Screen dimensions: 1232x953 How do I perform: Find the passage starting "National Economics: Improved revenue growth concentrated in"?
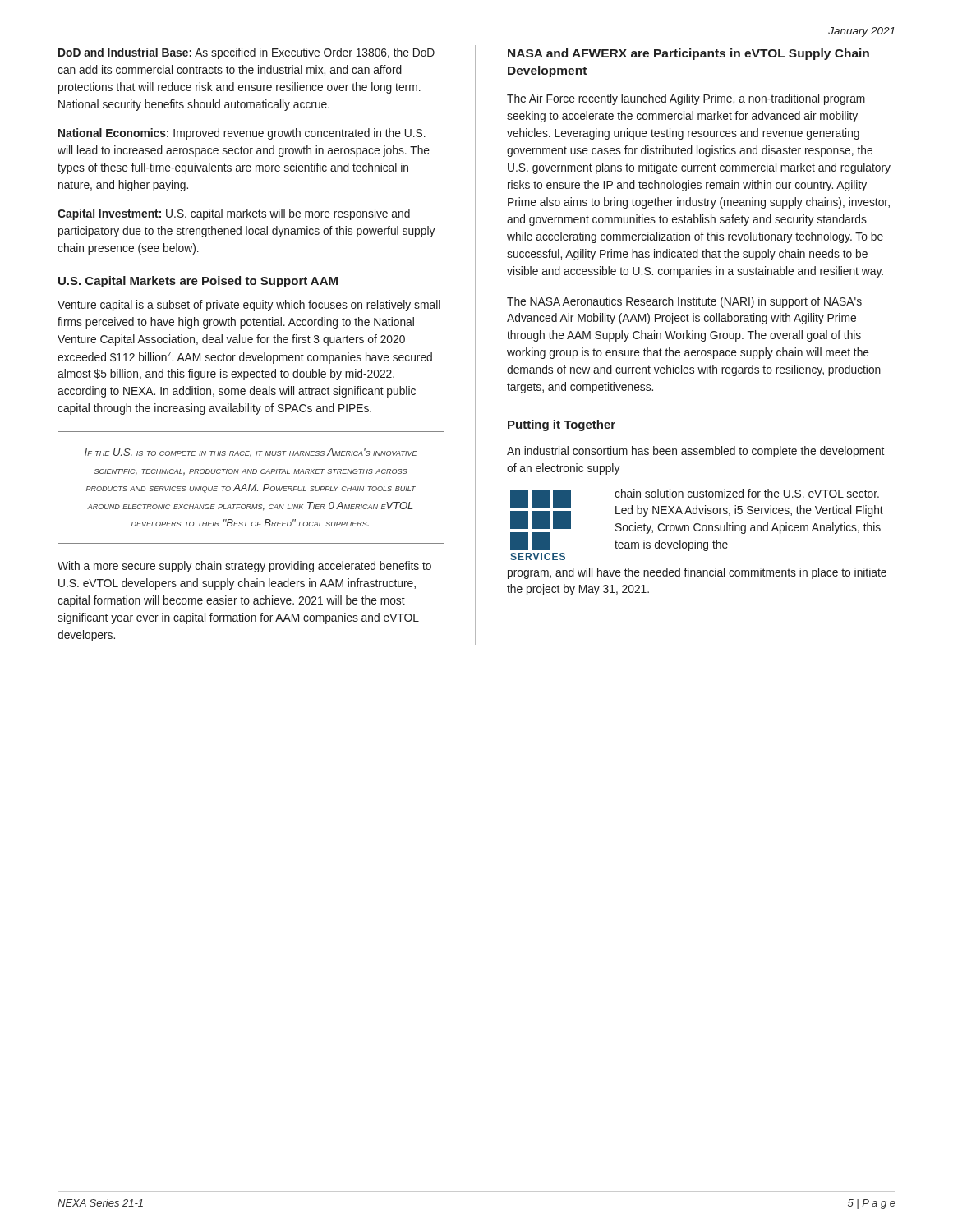pyautogui.click(x=251, y=160)
